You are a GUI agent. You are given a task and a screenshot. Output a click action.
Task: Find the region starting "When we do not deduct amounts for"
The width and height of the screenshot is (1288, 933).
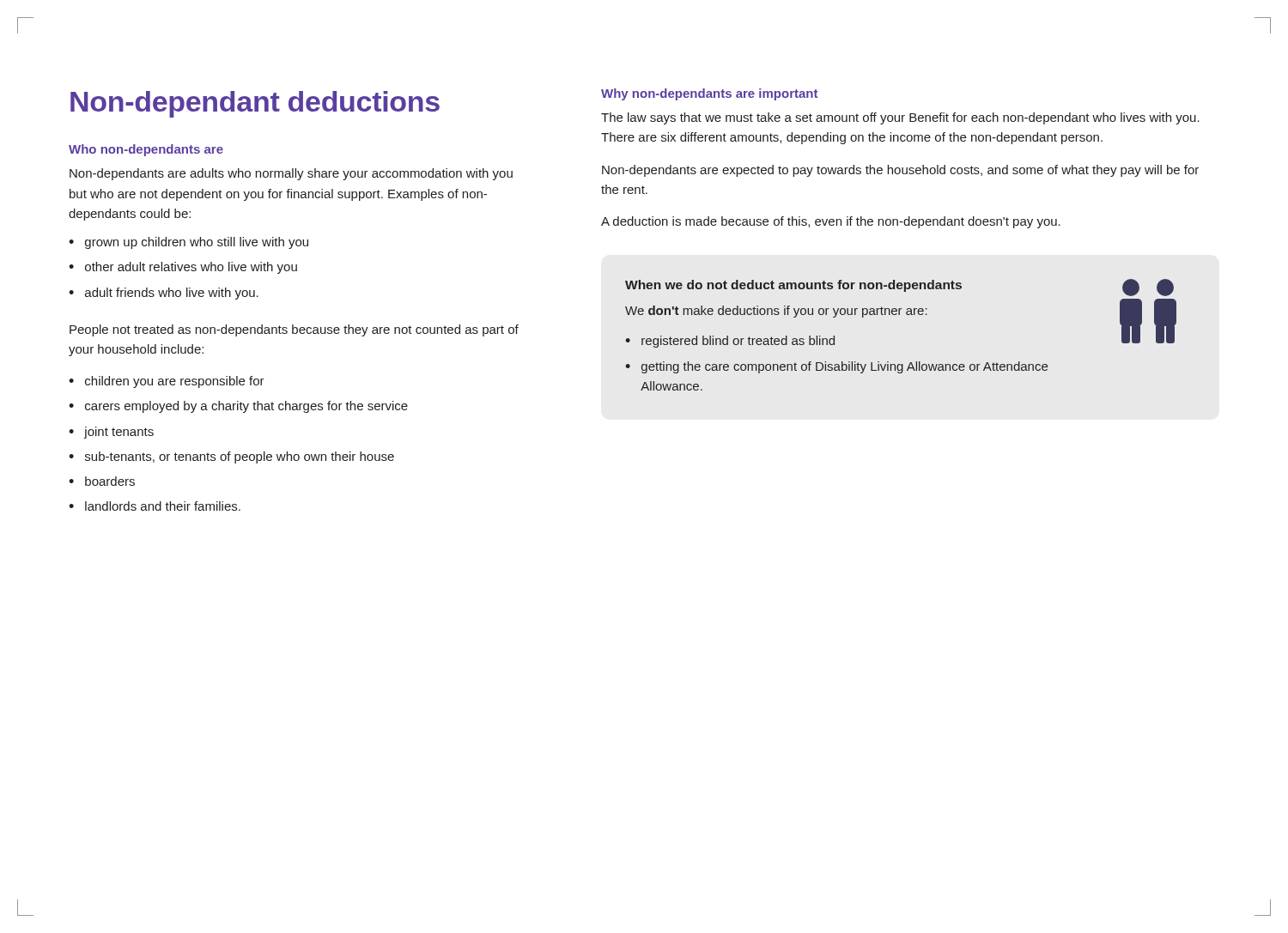click(x=899, y=288)
